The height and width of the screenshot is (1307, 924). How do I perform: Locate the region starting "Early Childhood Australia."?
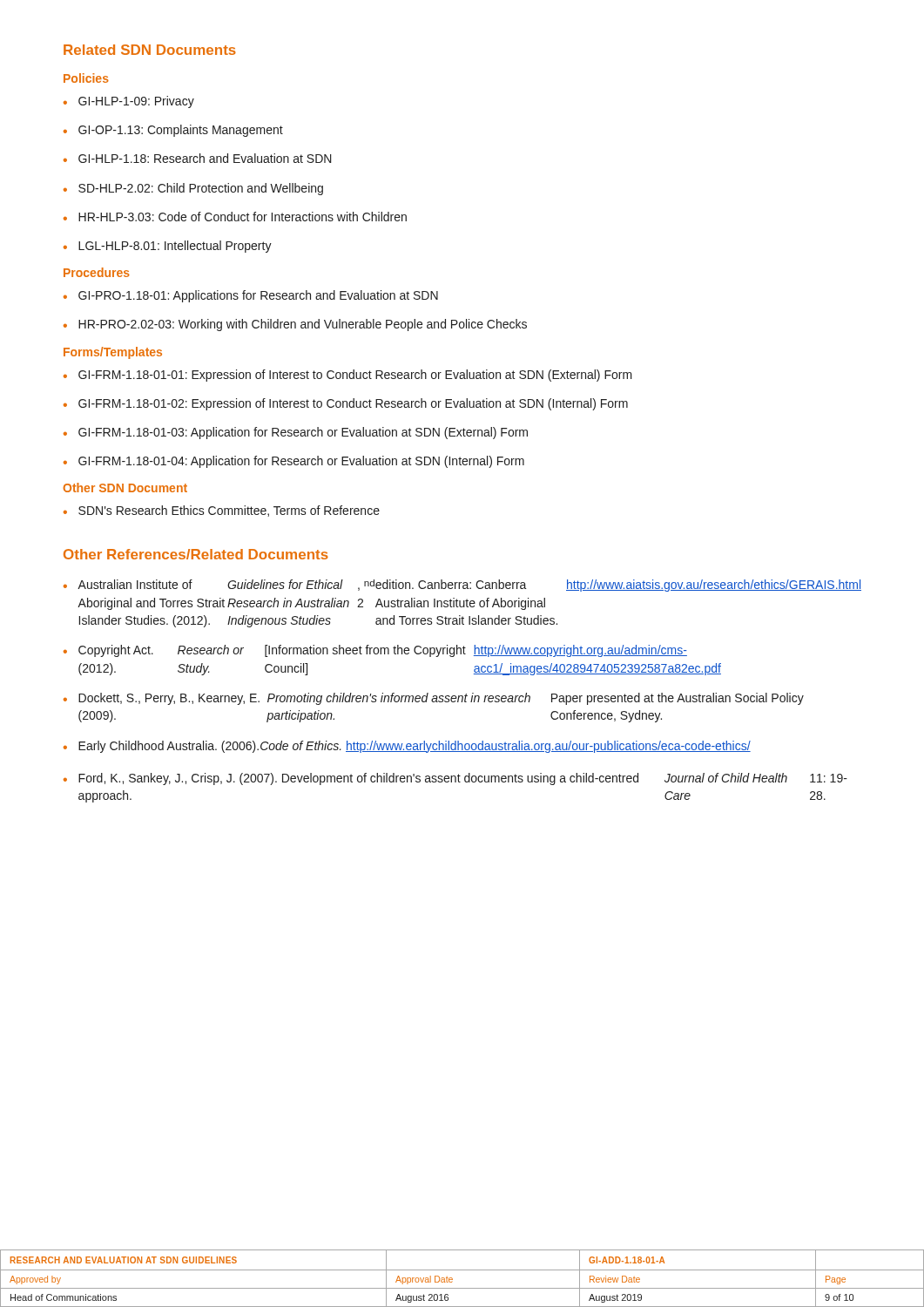[414, 746]
